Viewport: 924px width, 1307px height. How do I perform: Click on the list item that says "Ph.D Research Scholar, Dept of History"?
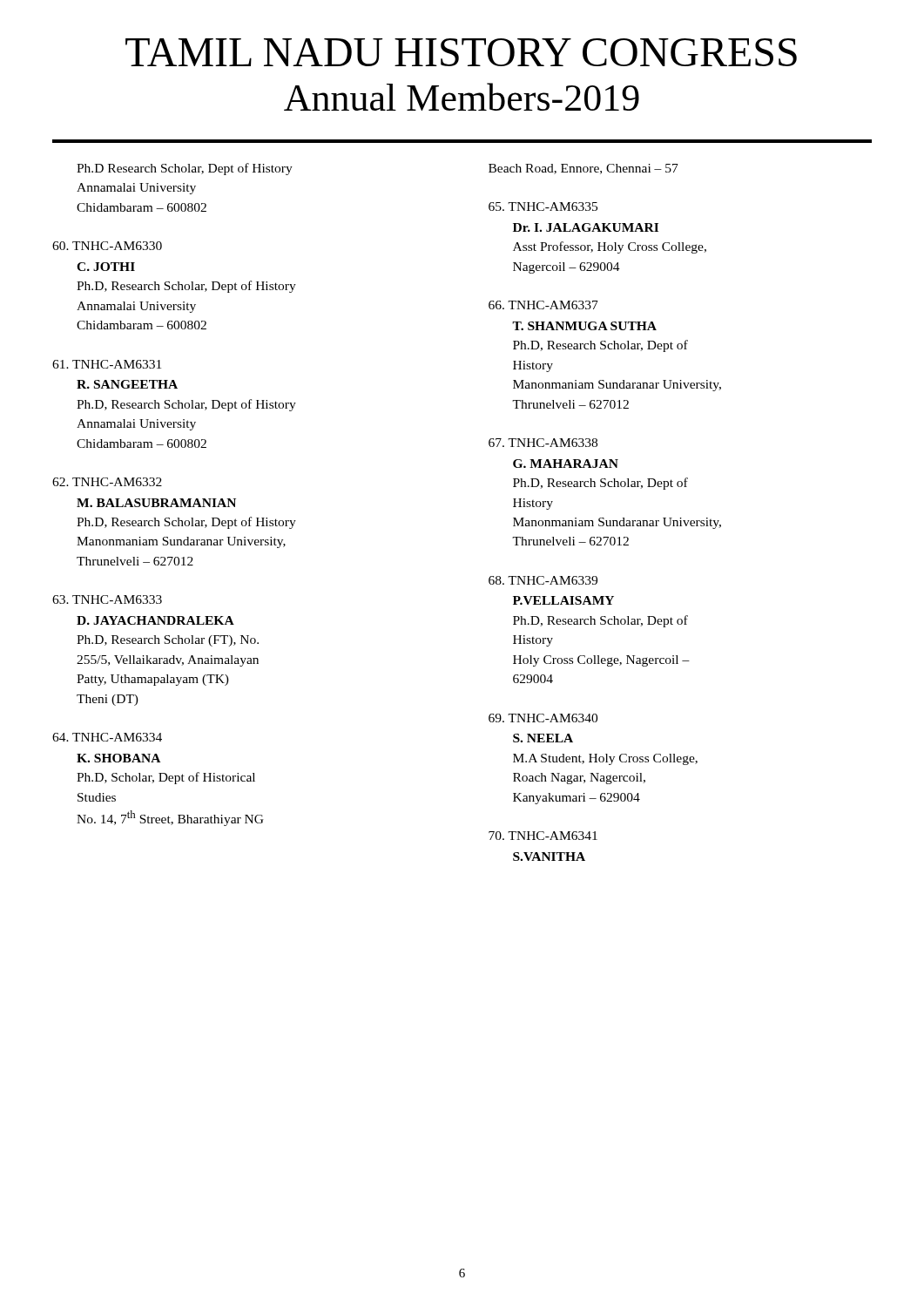coord(185,169)
